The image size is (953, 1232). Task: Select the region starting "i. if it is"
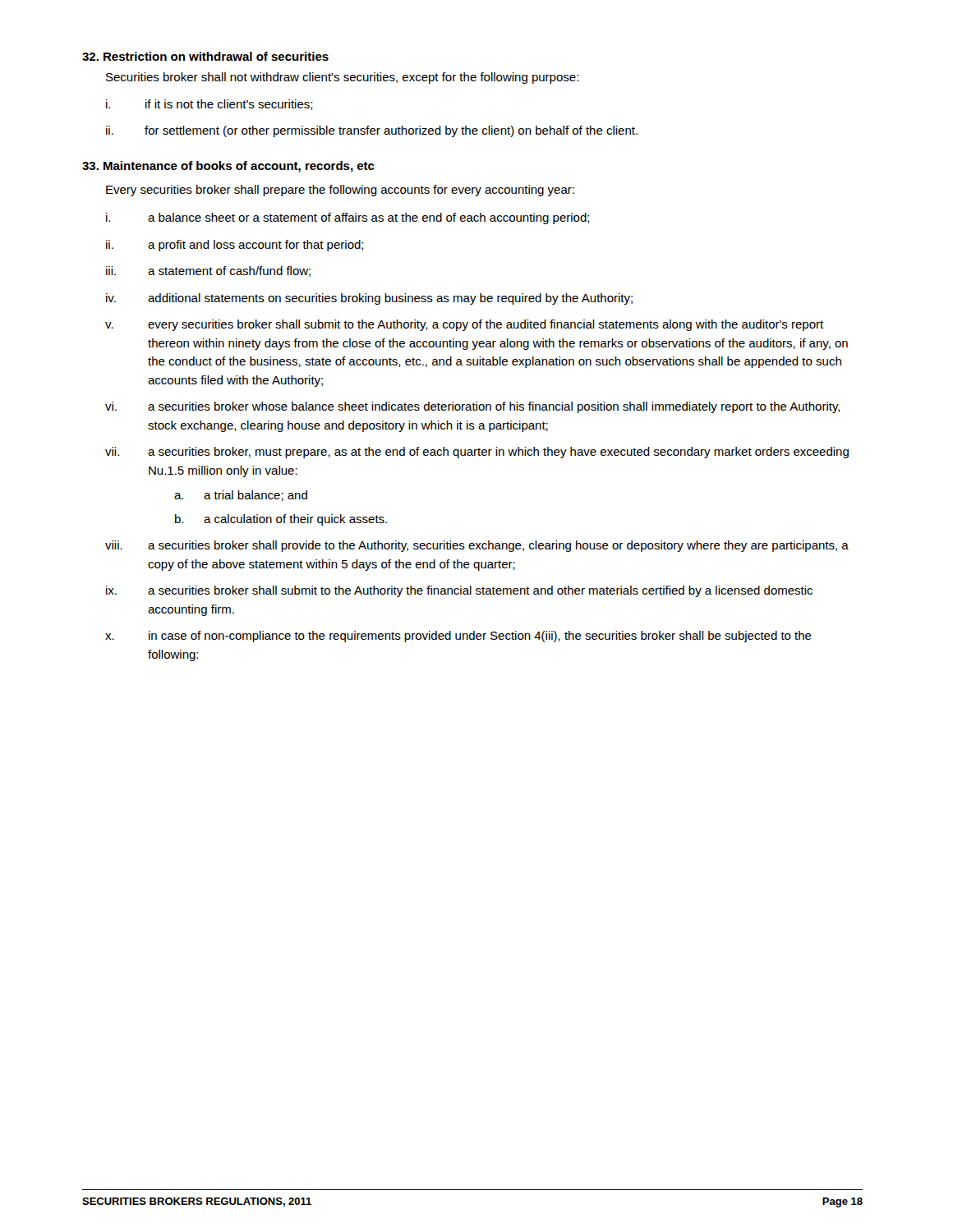(x=209, y=105)
